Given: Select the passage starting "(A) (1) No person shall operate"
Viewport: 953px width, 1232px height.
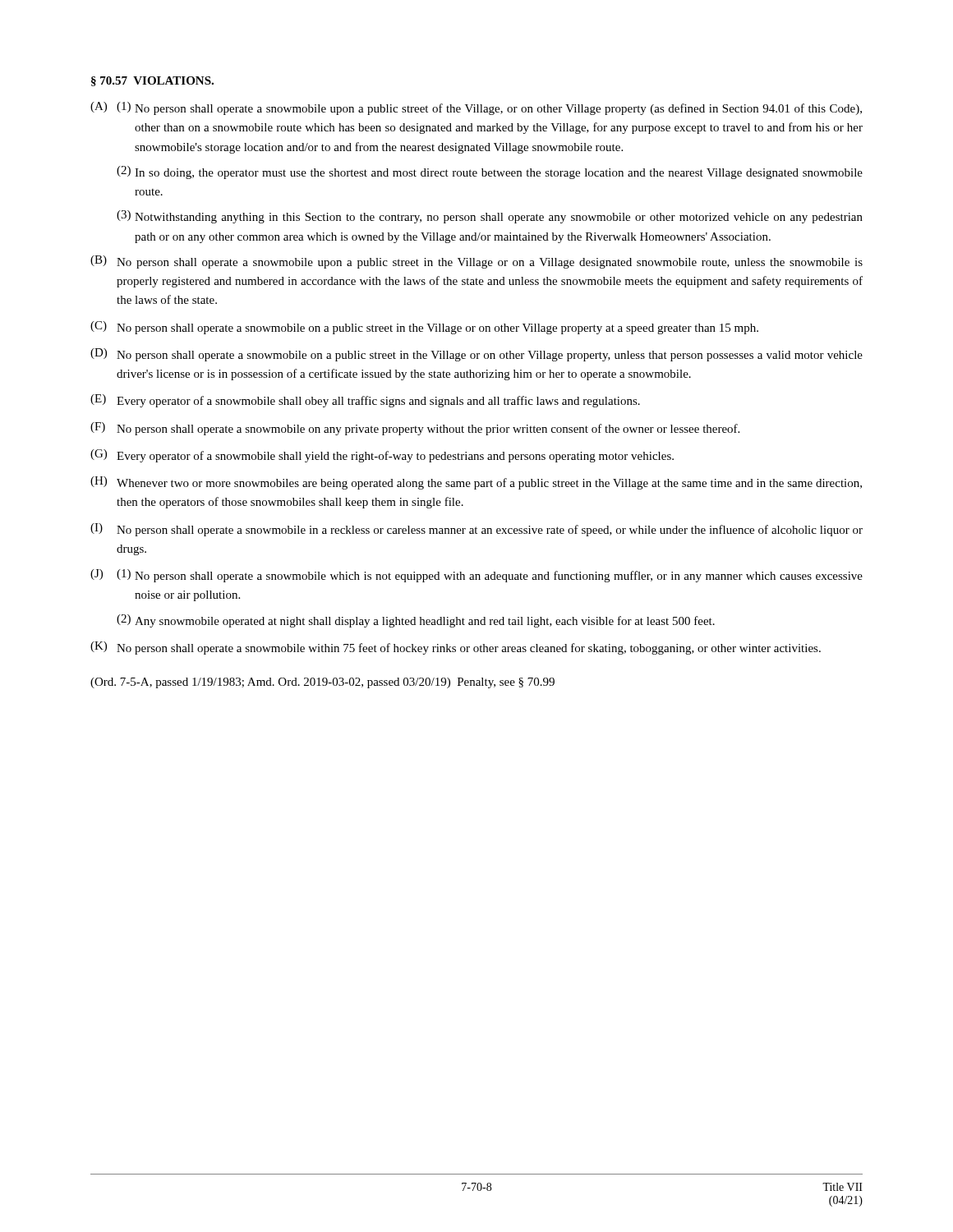Looking at the screenshot, I should 476,173.
